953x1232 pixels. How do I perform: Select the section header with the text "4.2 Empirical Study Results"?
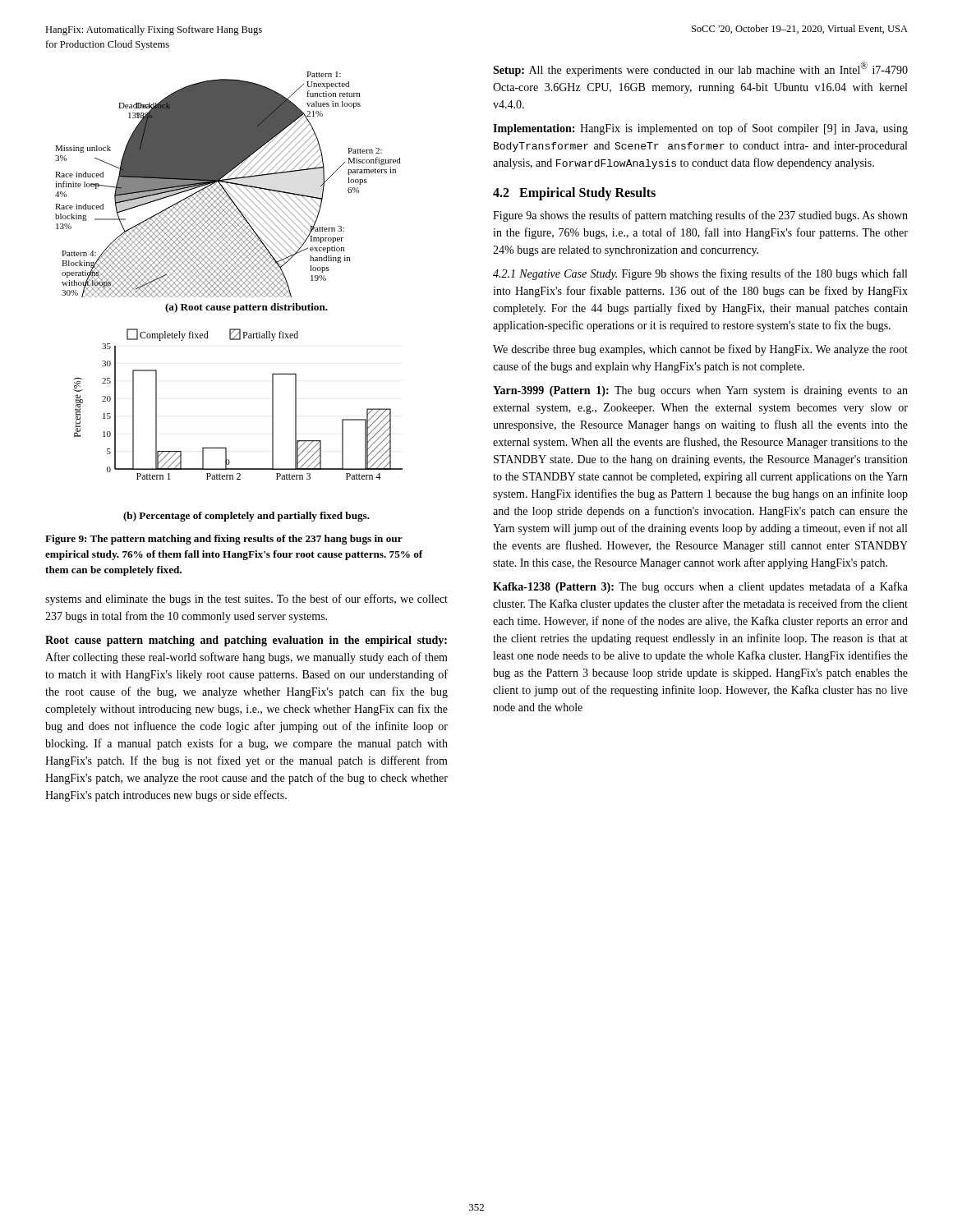(574, 192)
